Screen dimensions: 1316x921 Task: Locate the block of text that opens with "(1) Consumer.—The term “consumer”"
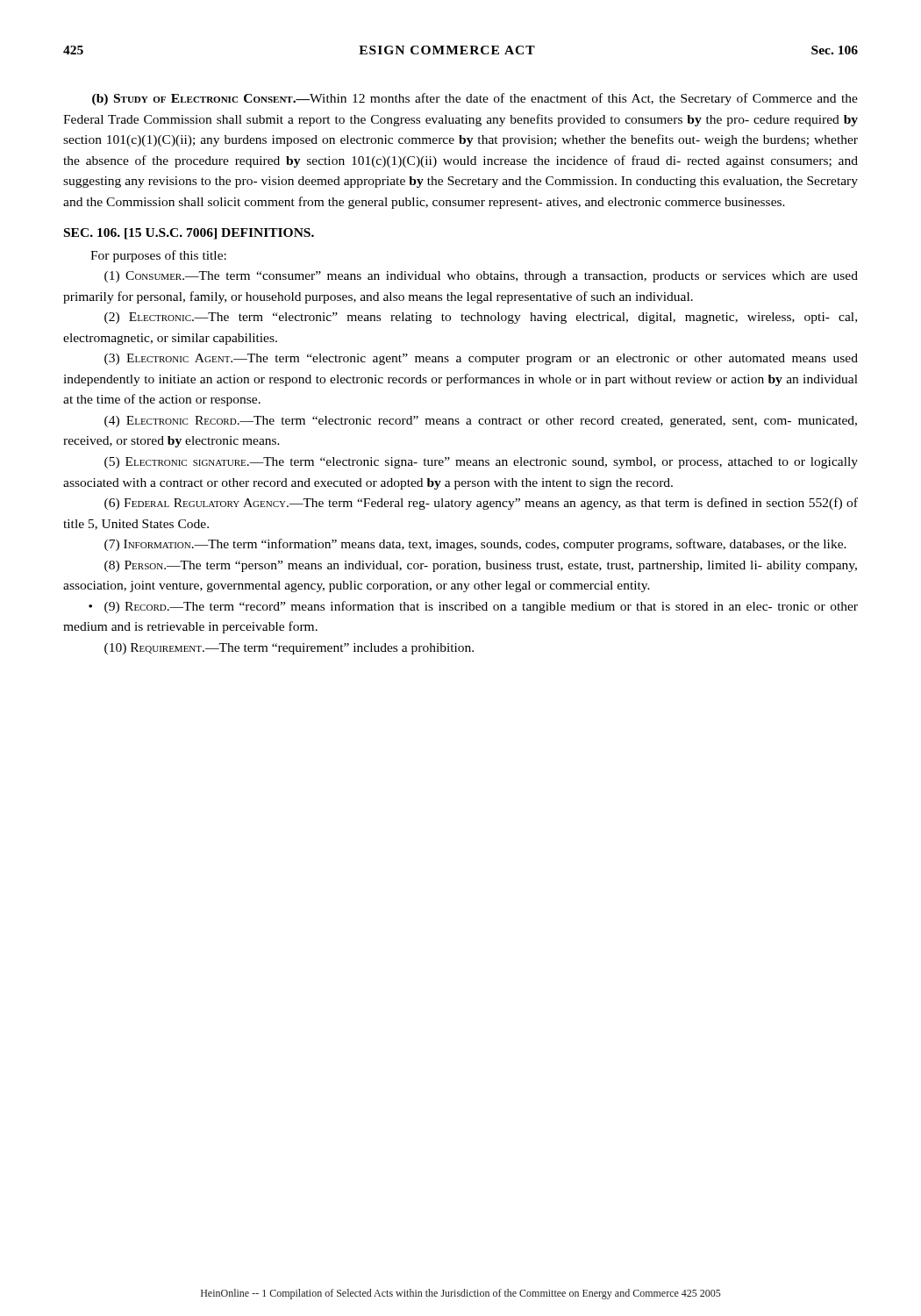(x=460, y=286)
